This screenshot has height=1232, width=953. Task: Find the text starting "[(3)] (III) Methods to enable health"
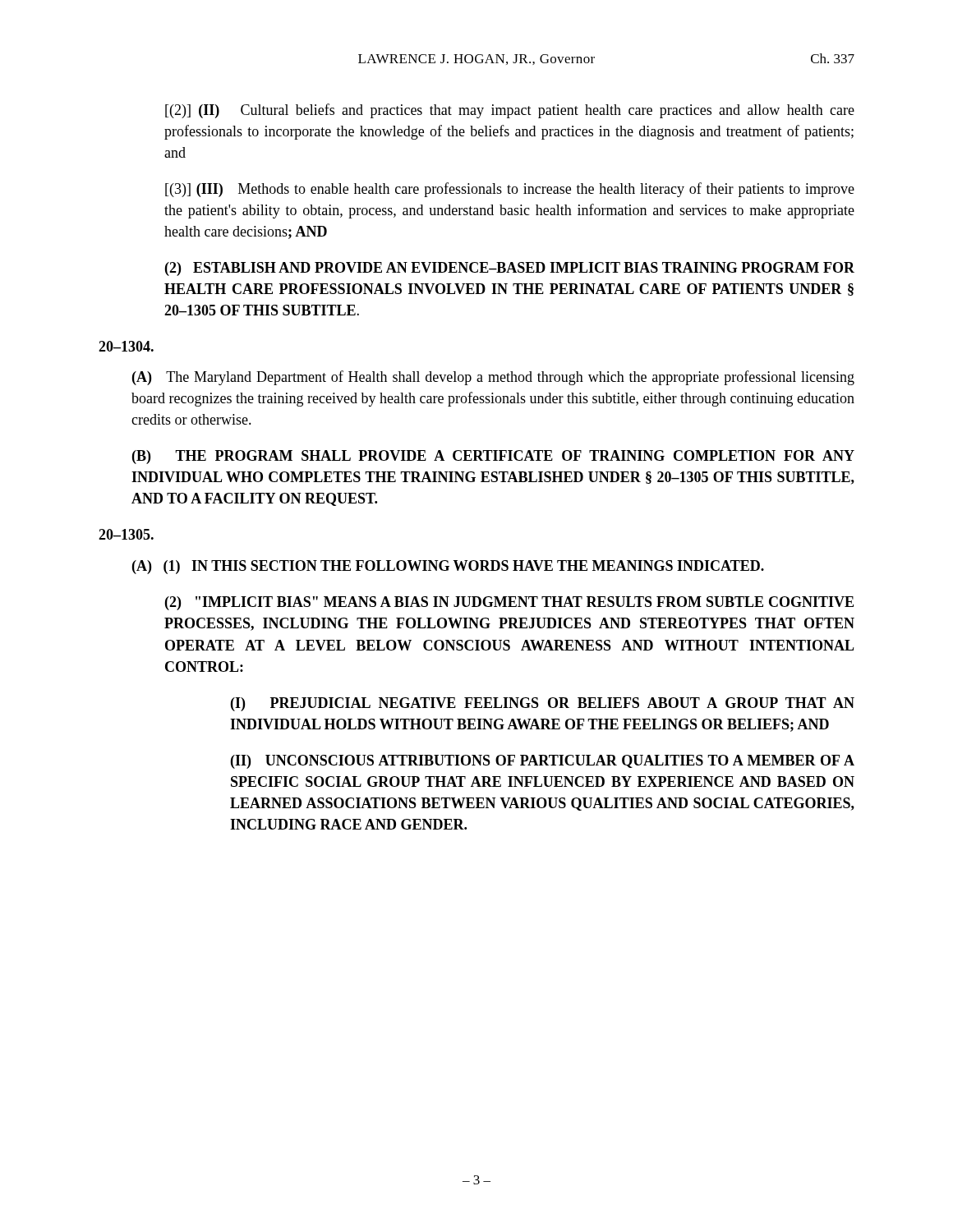point(509,210)
